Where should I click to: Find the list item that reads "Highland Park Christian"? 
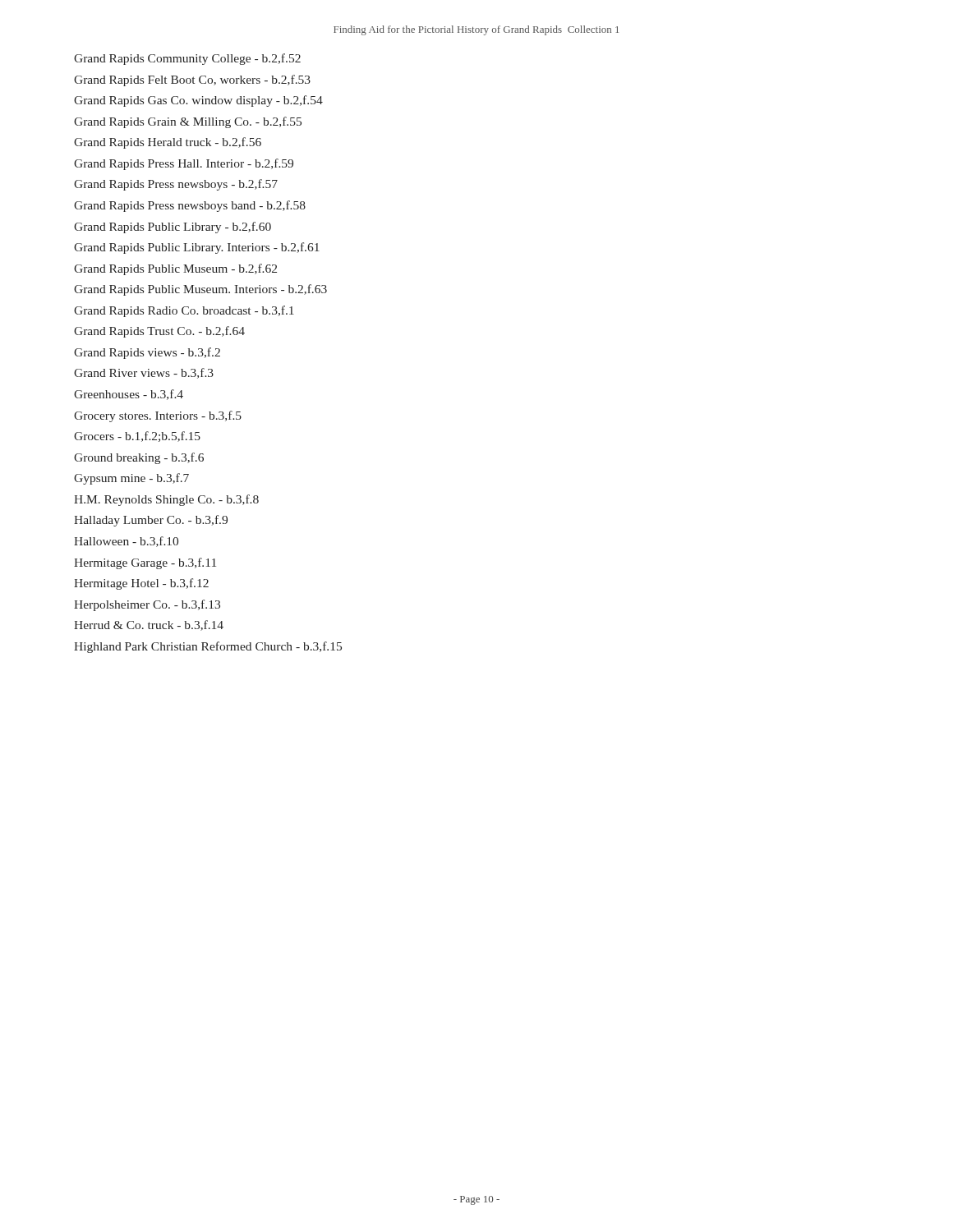(x=208, y=646)
